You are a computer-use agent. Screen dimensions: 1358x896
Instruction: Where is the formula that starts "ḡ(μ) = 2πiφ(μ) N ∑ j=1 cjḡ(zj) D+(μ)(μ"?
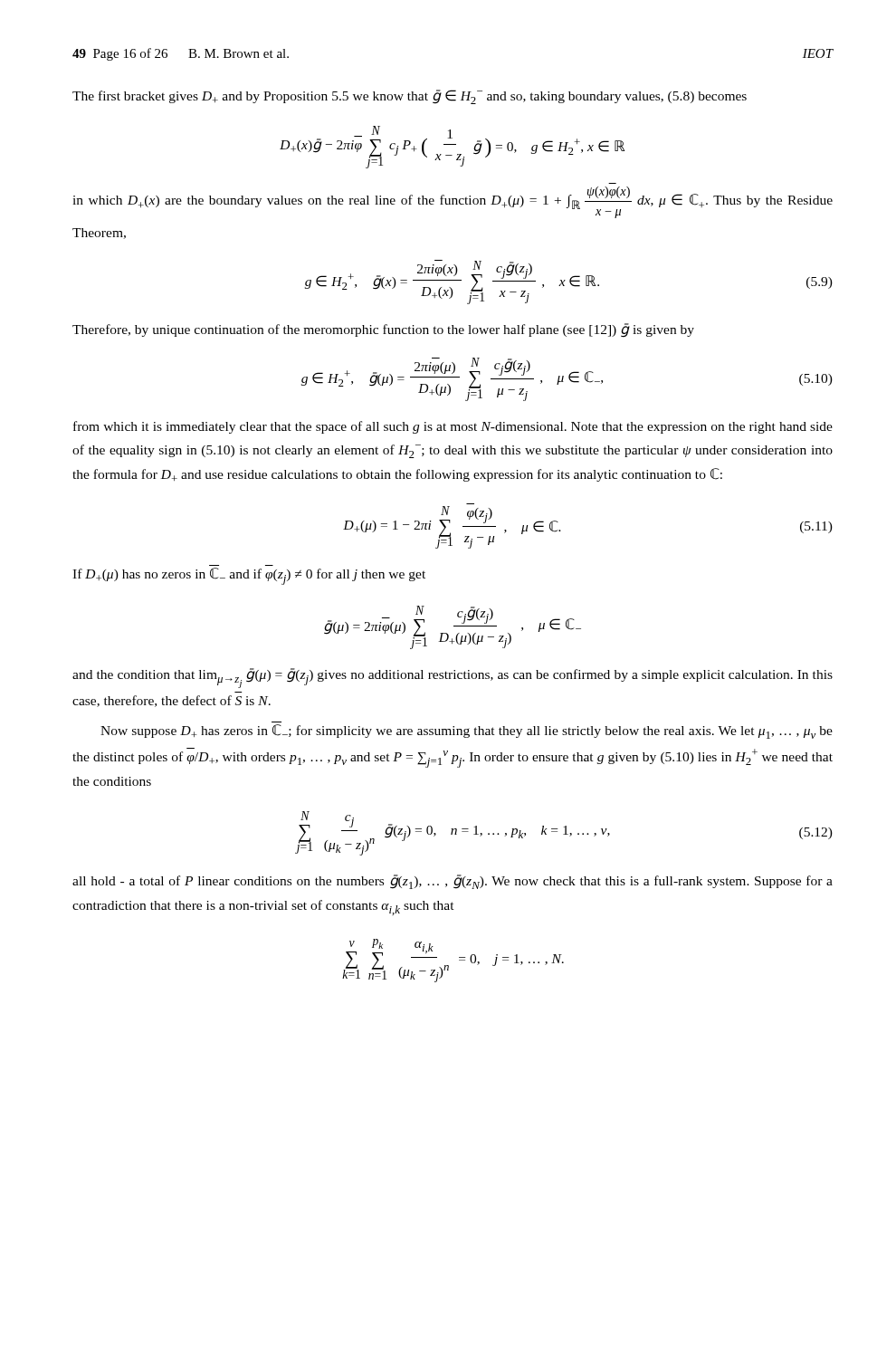pyautogui.click(x=452, y=626)
